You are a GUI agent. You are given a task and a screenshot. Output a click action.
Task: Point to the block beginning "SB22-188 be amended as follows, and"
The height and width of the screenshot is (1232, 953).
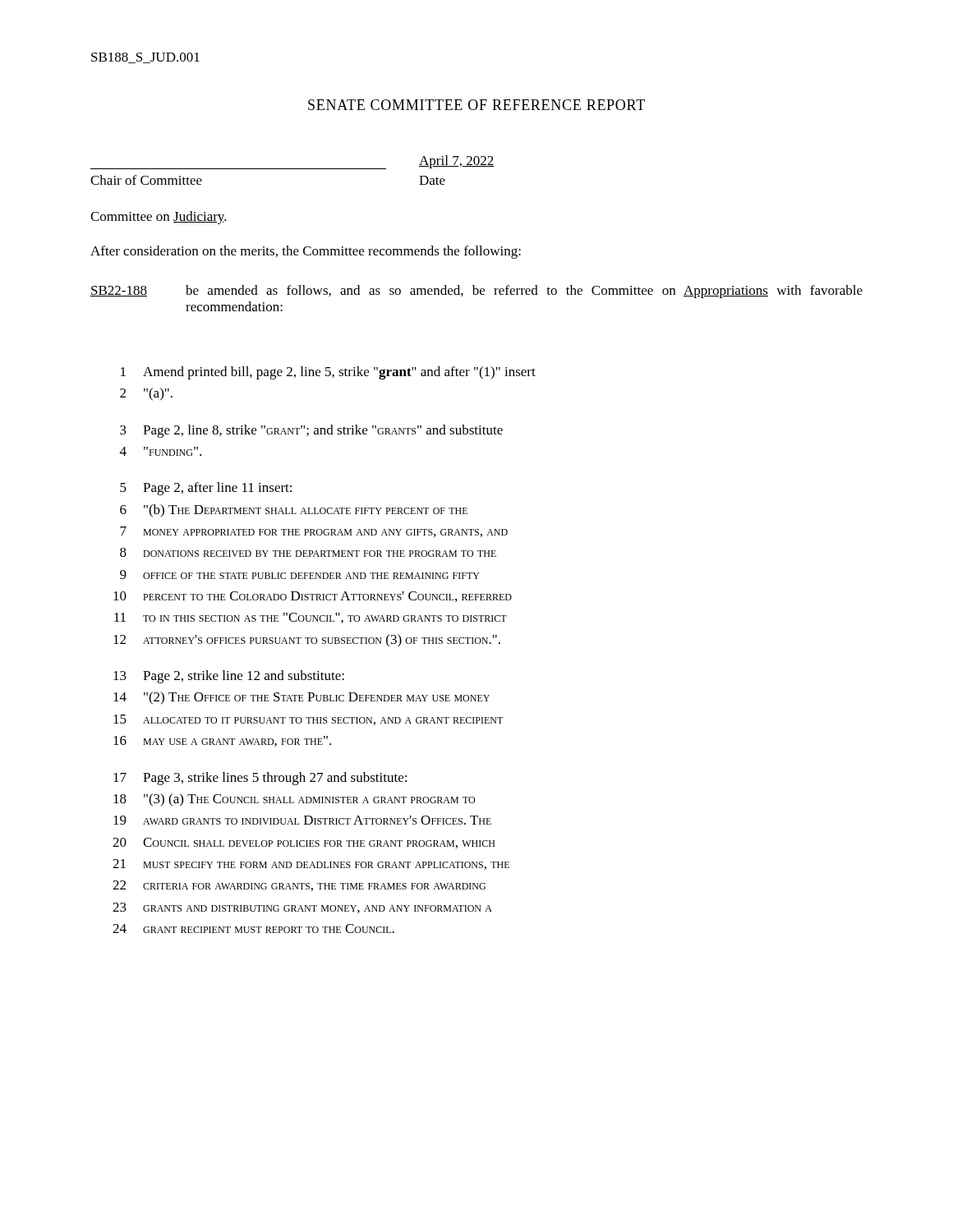476,299
